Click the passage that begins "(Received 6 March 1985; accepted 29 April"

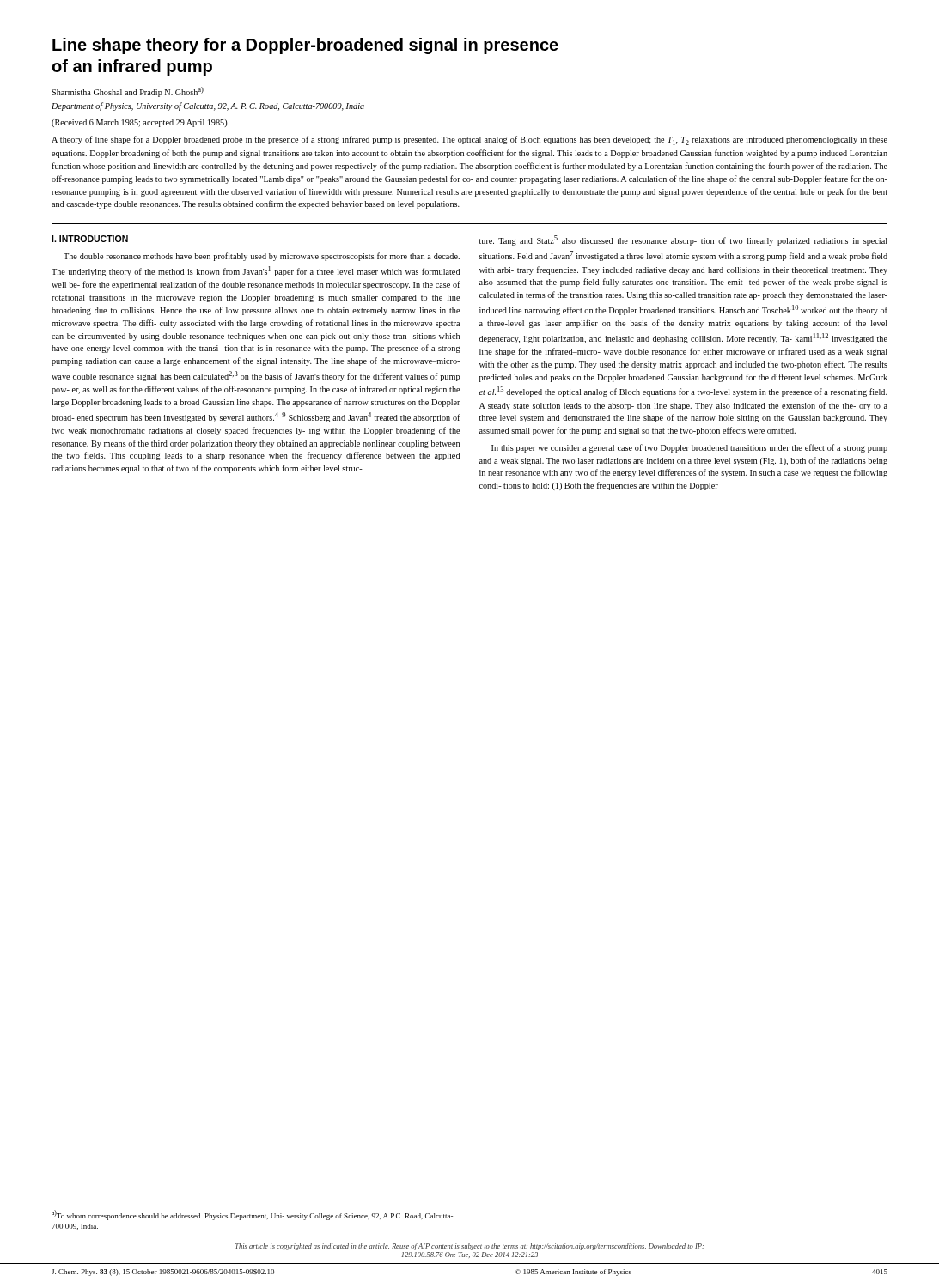click(139, 122)
